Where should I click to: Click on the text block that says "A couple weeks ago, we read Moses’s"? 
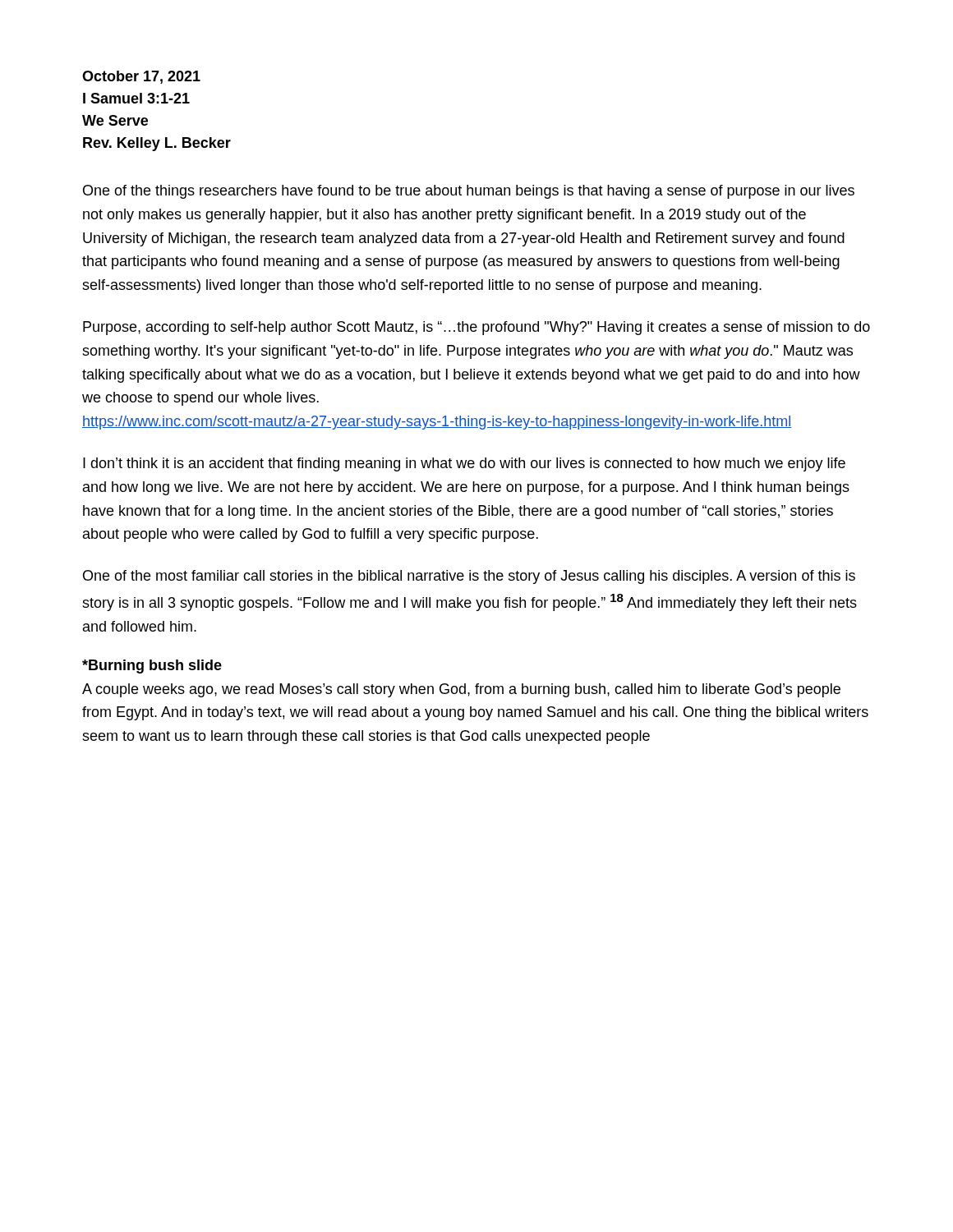(x=475, y=712)
